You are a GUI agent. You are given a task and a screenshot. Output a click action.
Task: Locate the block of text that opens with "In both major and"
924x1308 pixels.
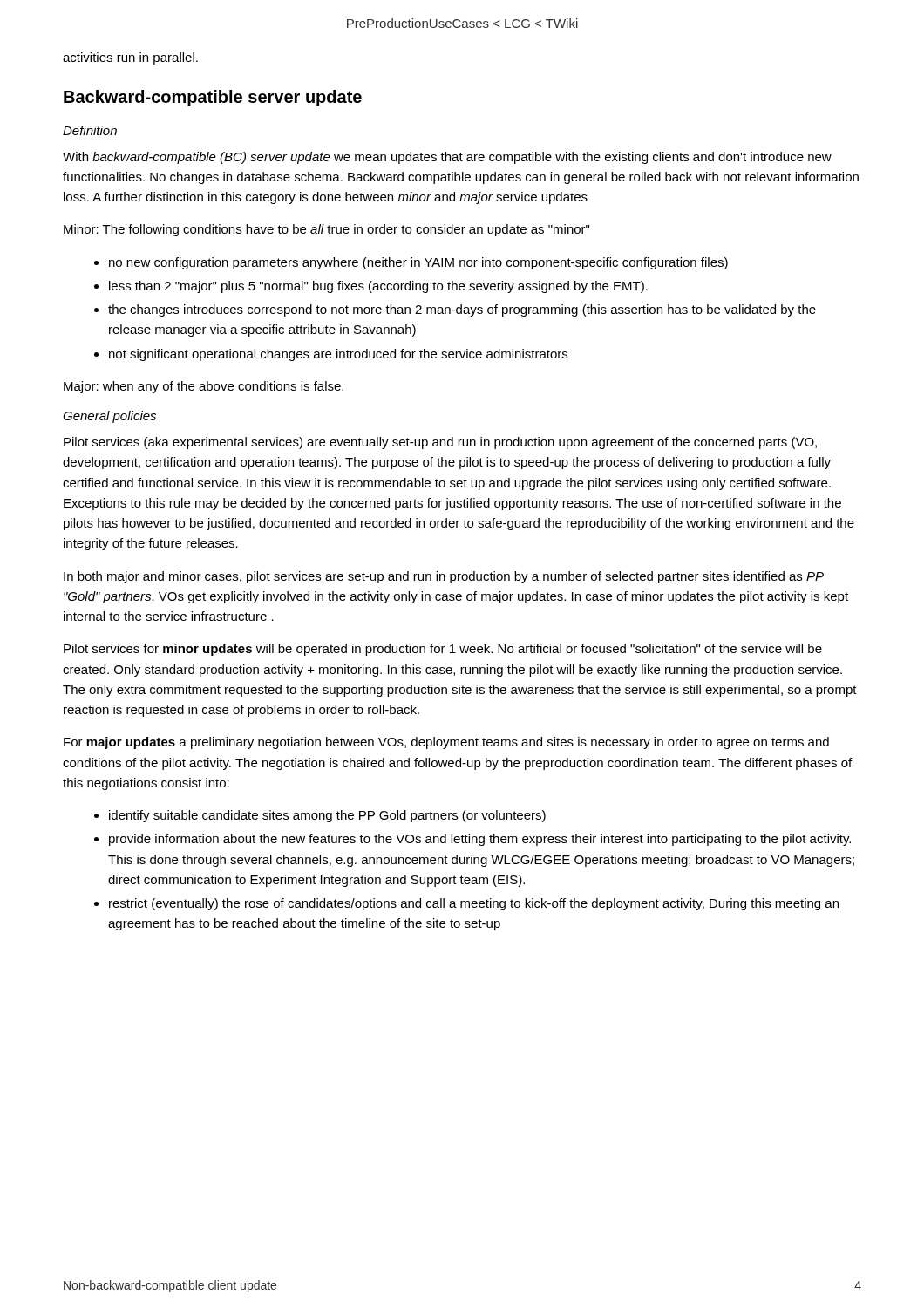point(455,596)
